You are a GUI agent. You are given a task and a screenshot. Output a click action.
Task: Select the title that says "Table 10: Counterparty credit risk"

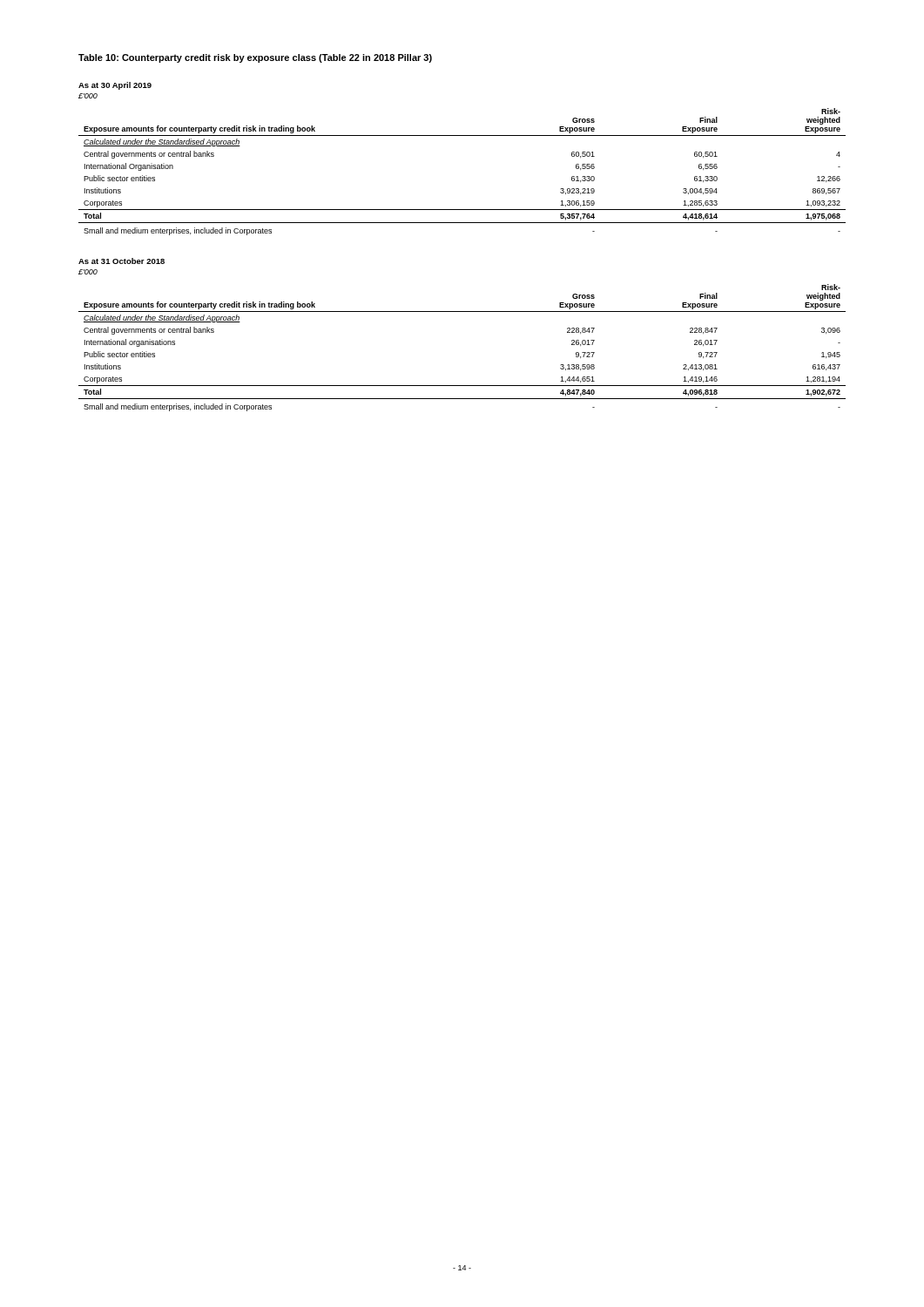tap(255, 58)
